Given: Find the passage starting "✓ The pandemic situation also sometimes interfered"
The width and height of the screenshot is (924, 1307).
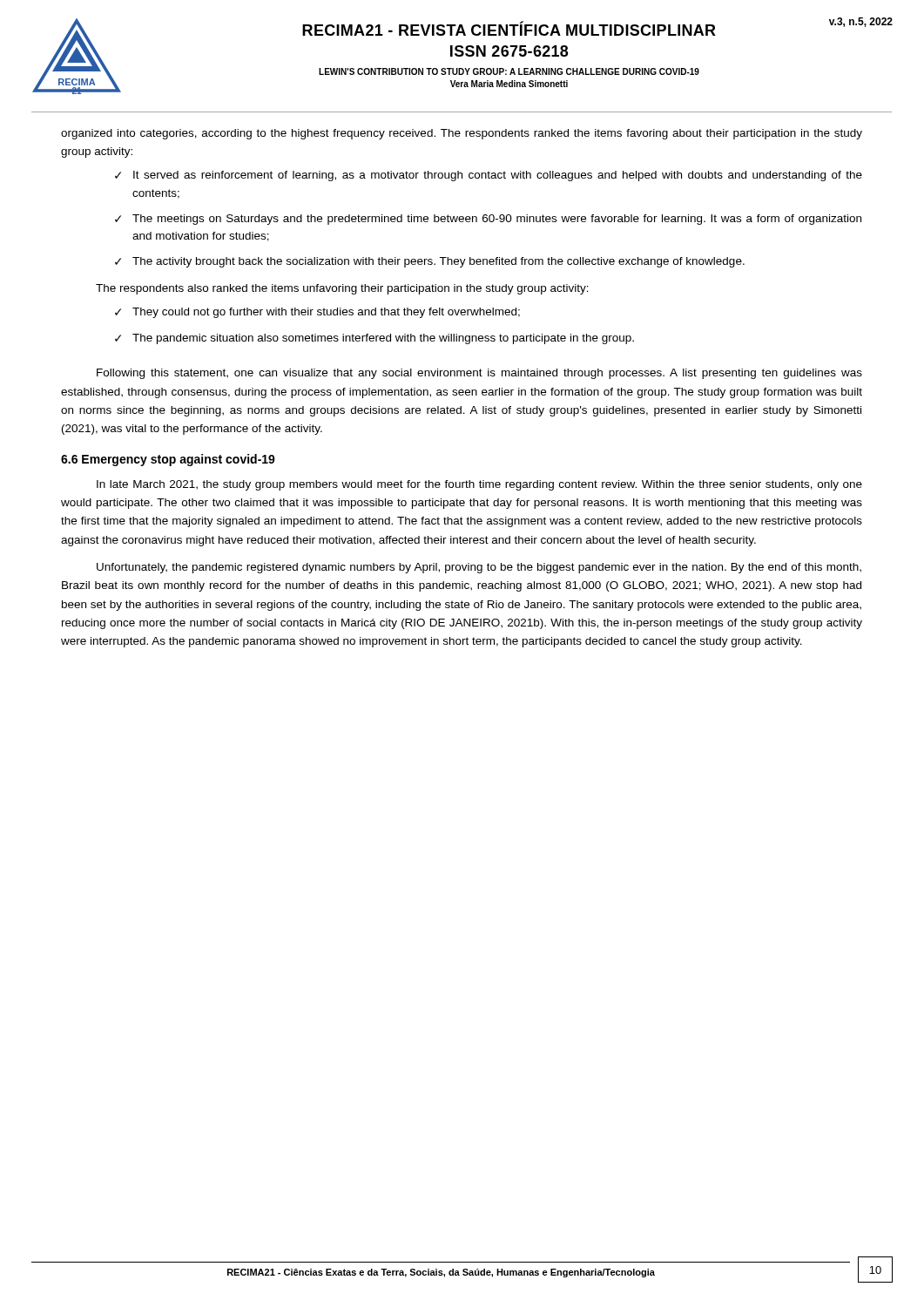Looking at the screenshot, I should click(374, 339).
